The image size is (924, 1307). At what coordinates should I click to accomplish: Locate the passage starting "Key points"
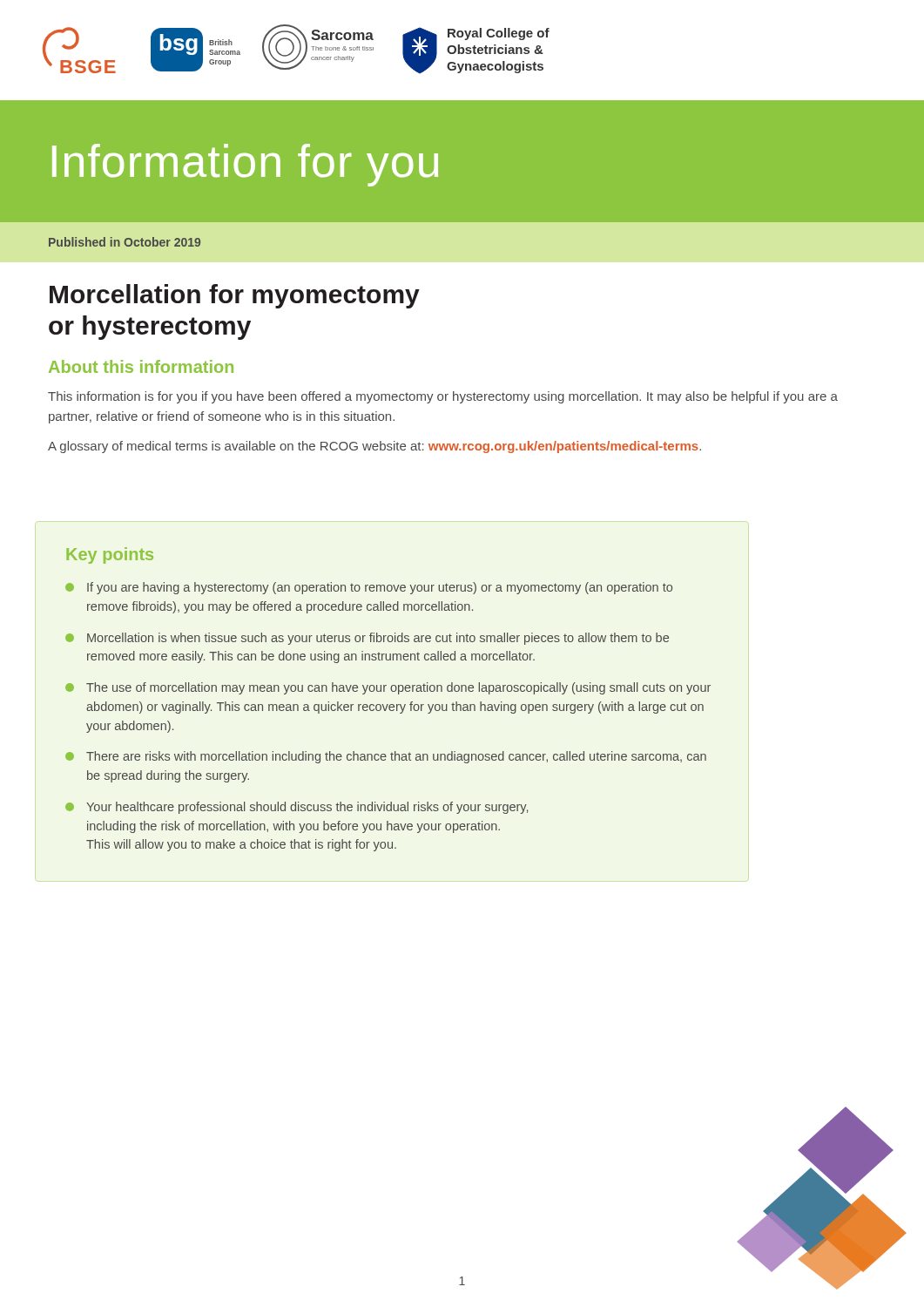[110, 555]
